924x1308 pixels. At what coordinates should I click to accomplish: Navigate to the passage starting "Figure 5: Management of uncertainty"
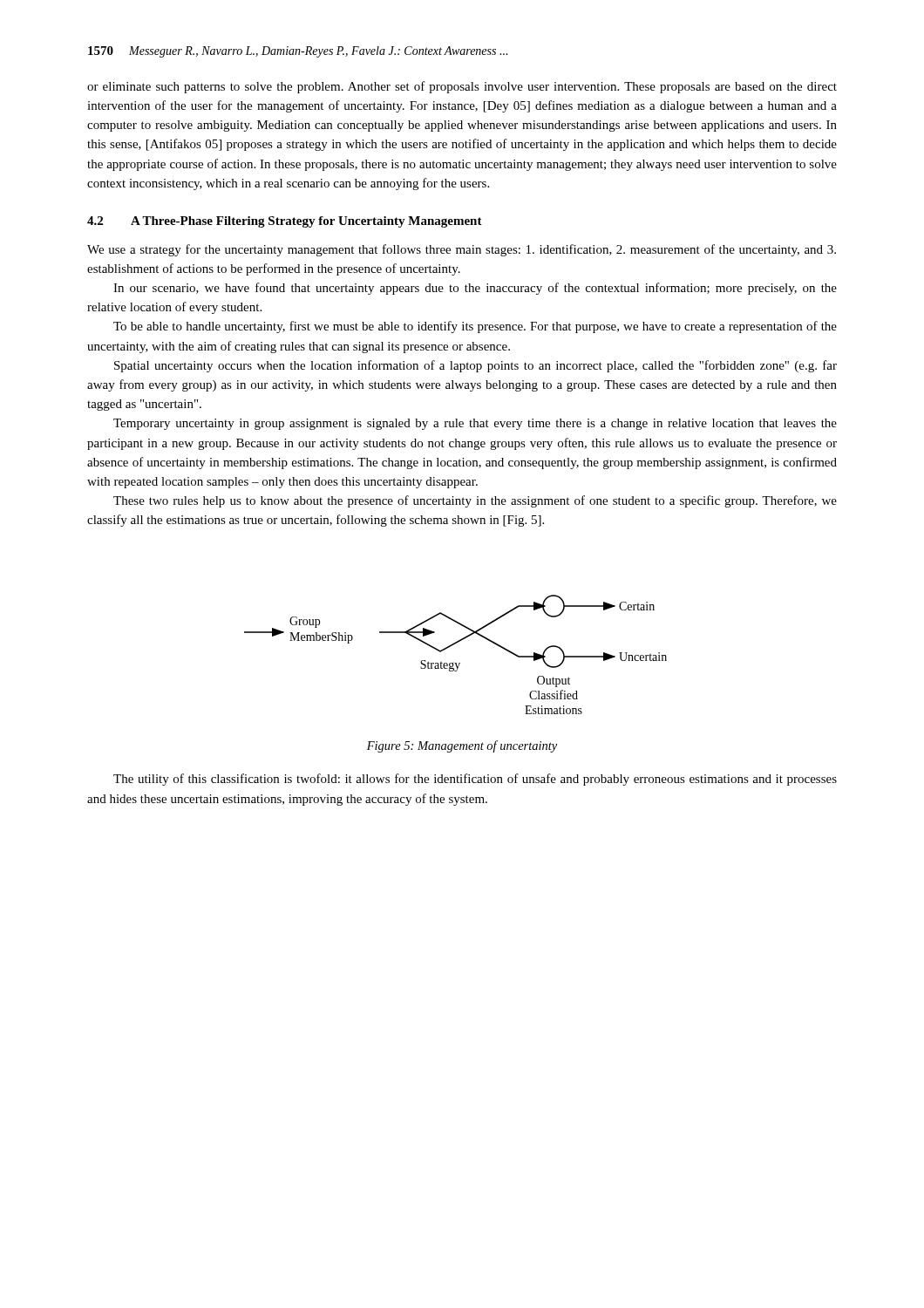[462, 746]
